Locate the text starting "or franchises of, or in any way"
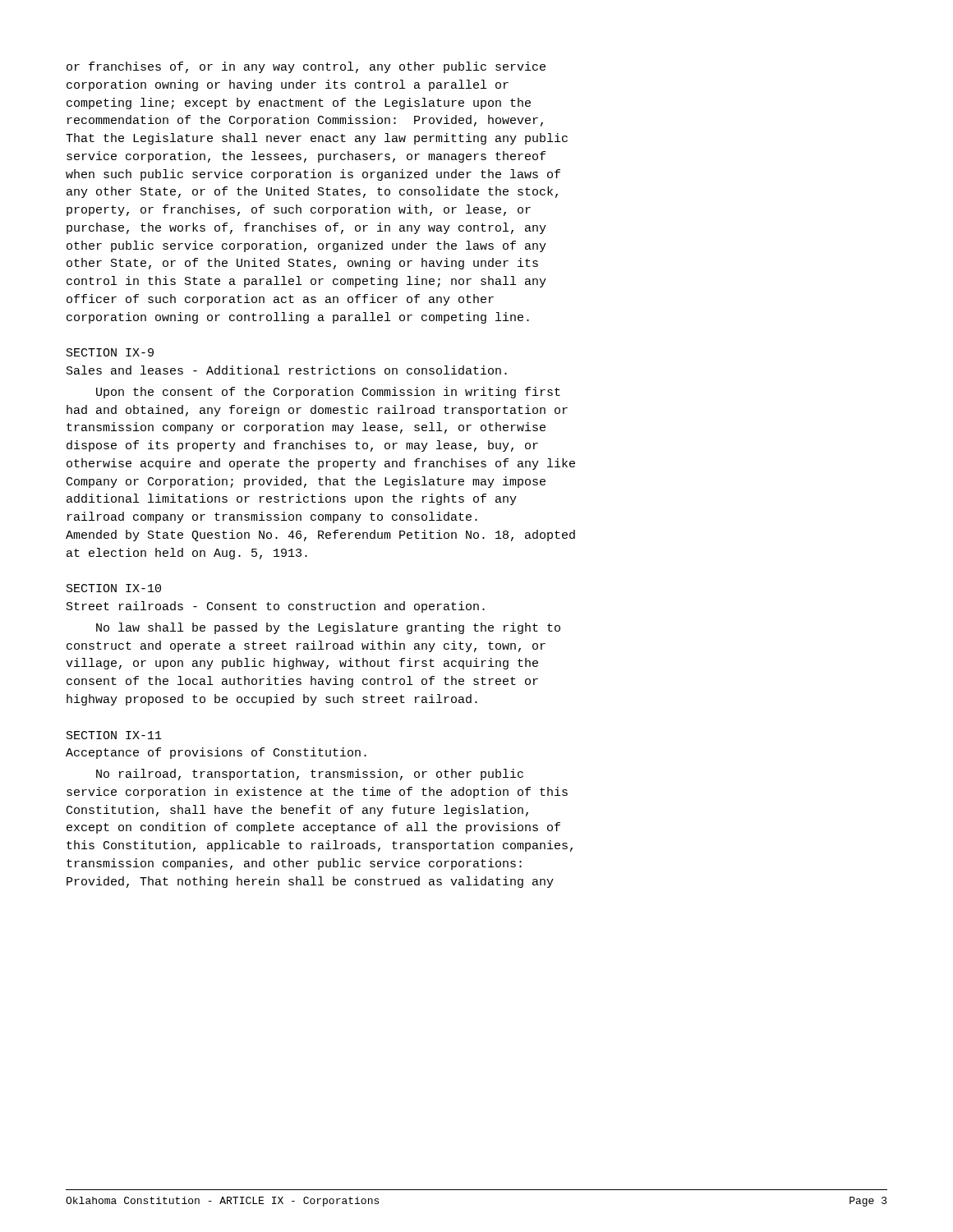 pyautogui.click(x=476, y=193)
